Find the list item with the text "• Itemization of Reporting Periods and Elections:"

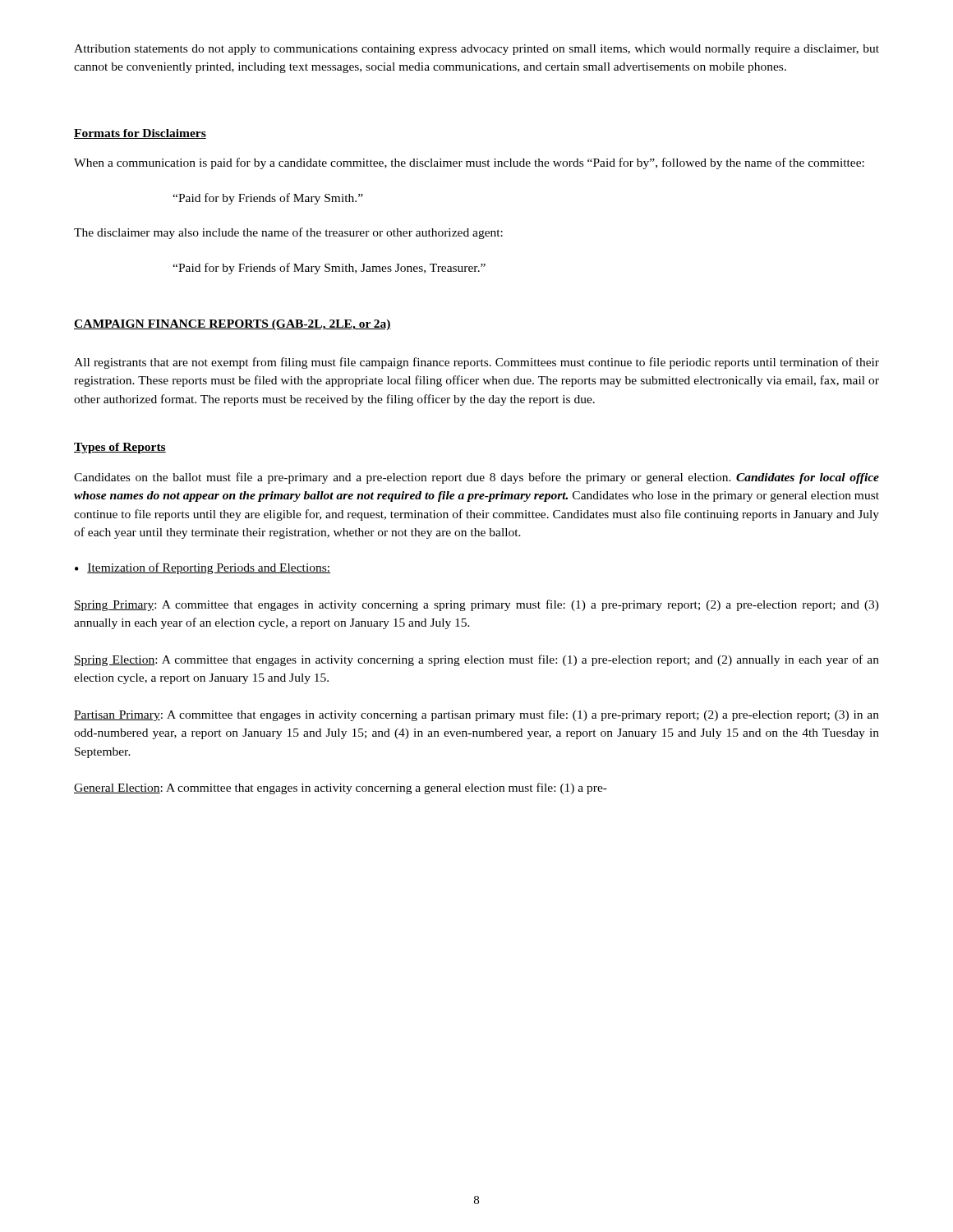pyautogui.click(x=202, y=569)
